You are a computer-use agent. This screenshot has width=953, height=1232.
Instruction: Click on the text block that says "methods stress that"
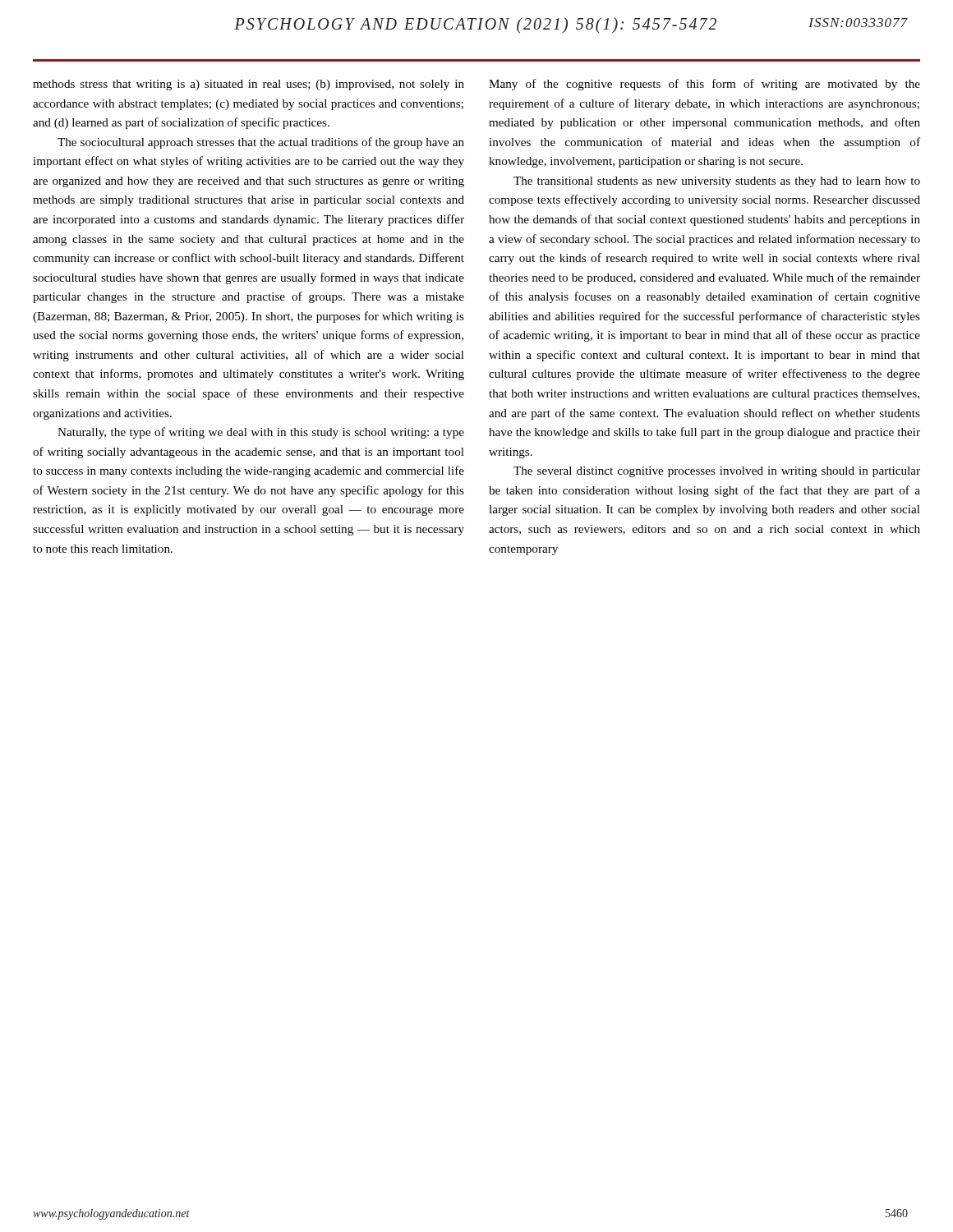249,316
